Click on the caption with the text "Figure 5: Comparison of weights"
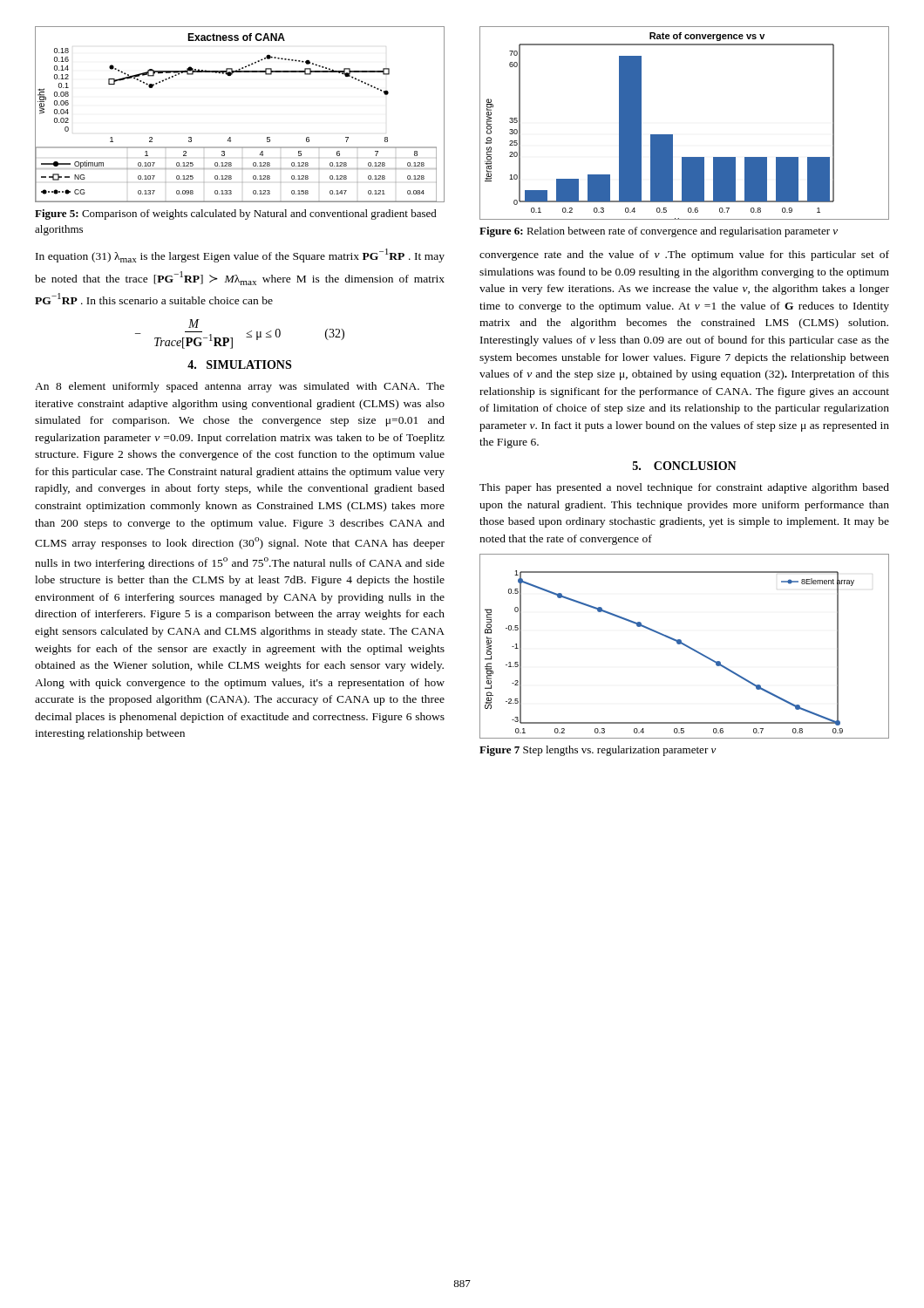 pos(236,221)
